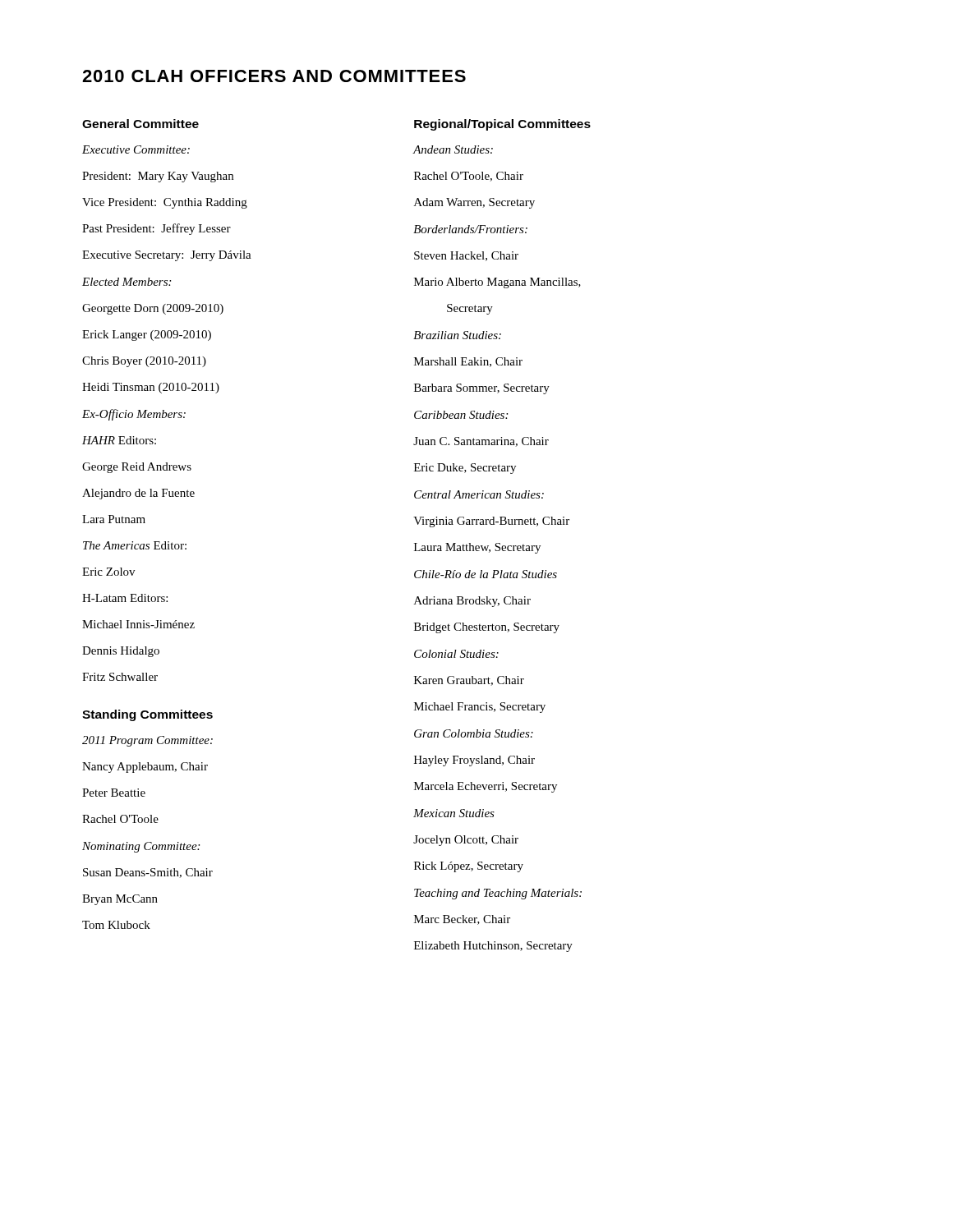
Task: Point to the block beginning "Chile-Río de la Plata Studies Adriana Brodsky, Chair"
Action: click(x=486, y=574)
